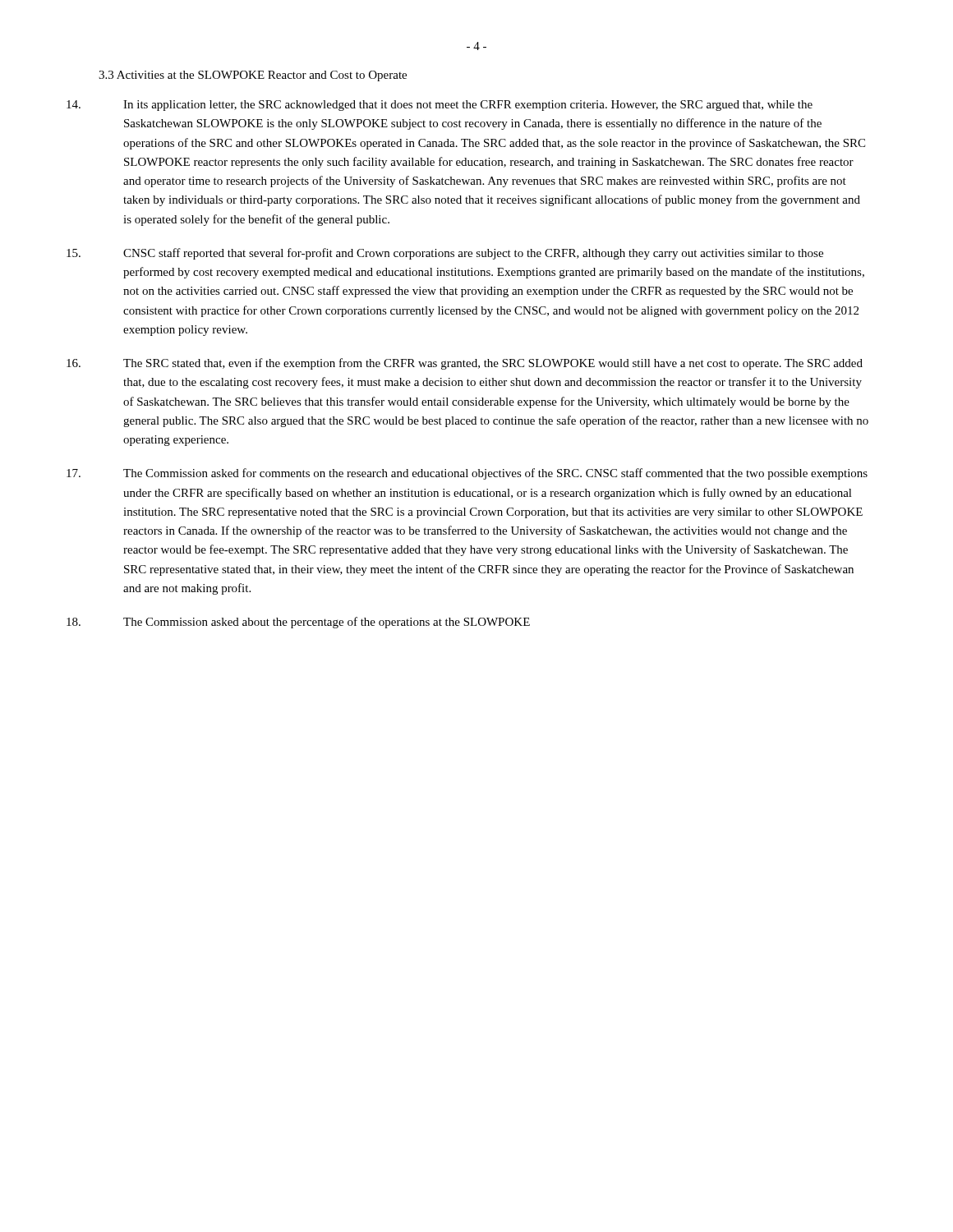Locate the list item containing "17. The Commission asked for comments"
953x1232 pixels.
[468, 531]
